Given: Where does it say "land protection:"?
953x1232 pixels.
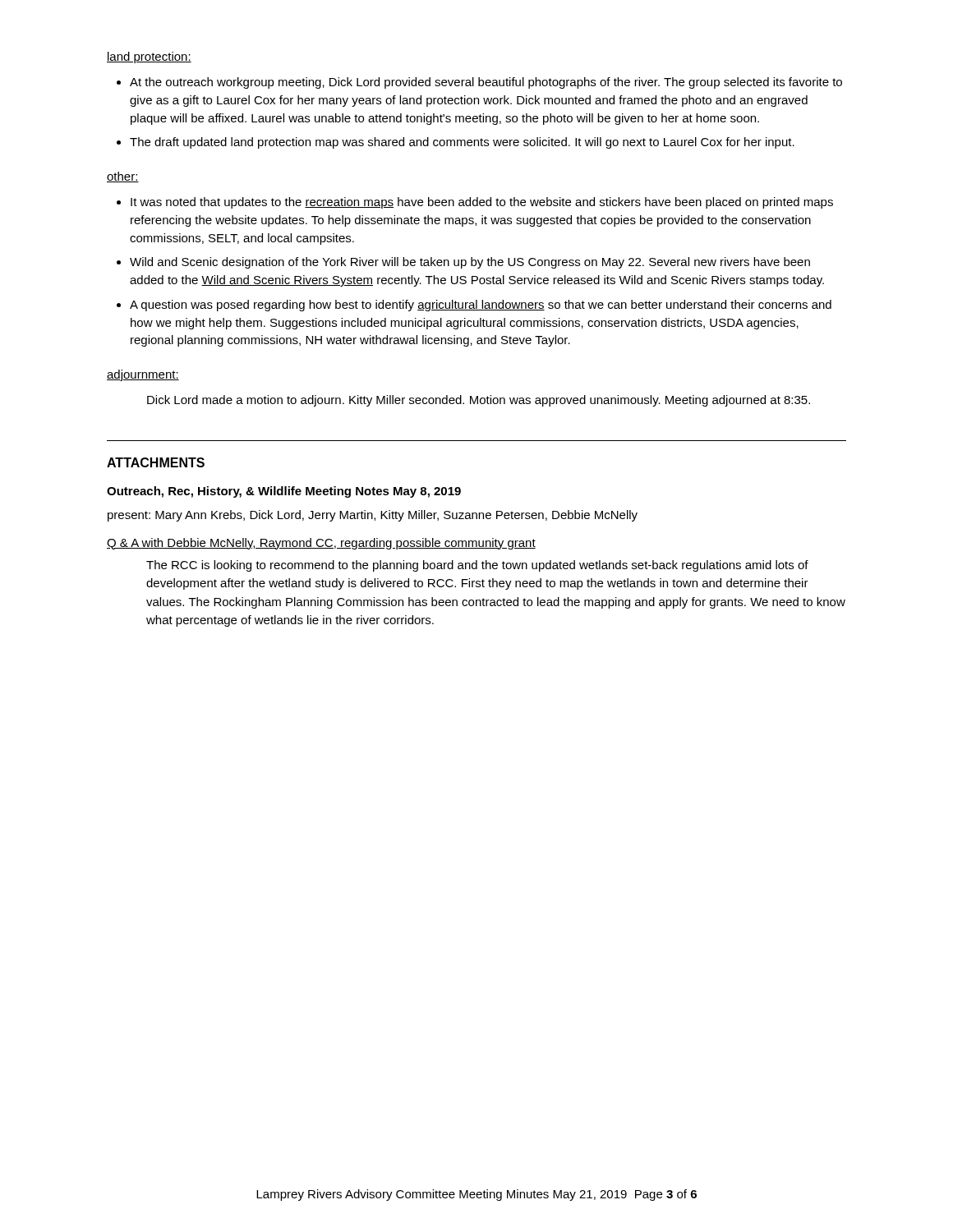Looking at the screenshot, I should pyautogui.click(x=149, y=56).
